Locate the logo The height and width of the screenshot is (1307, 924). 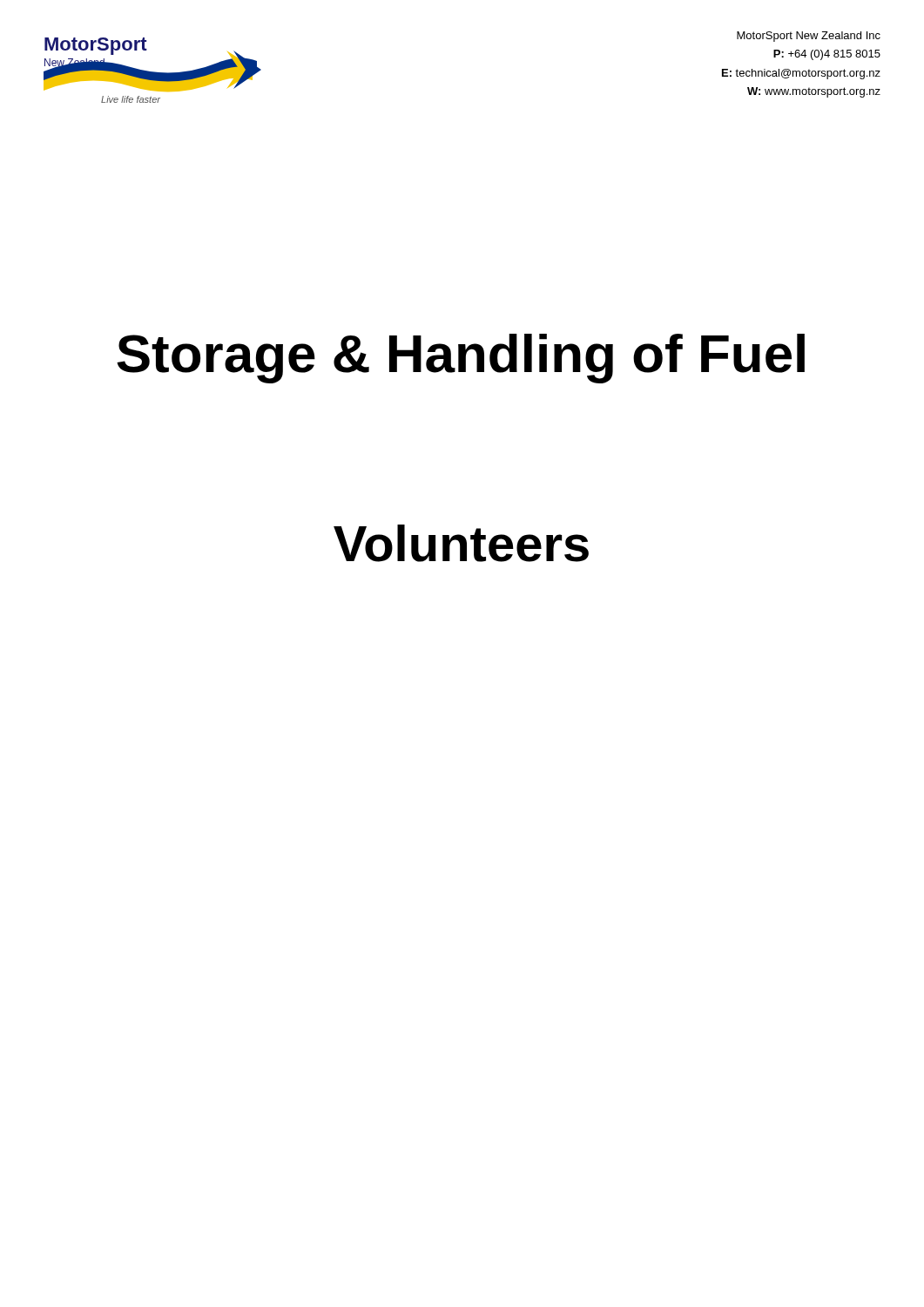(157, 69)
